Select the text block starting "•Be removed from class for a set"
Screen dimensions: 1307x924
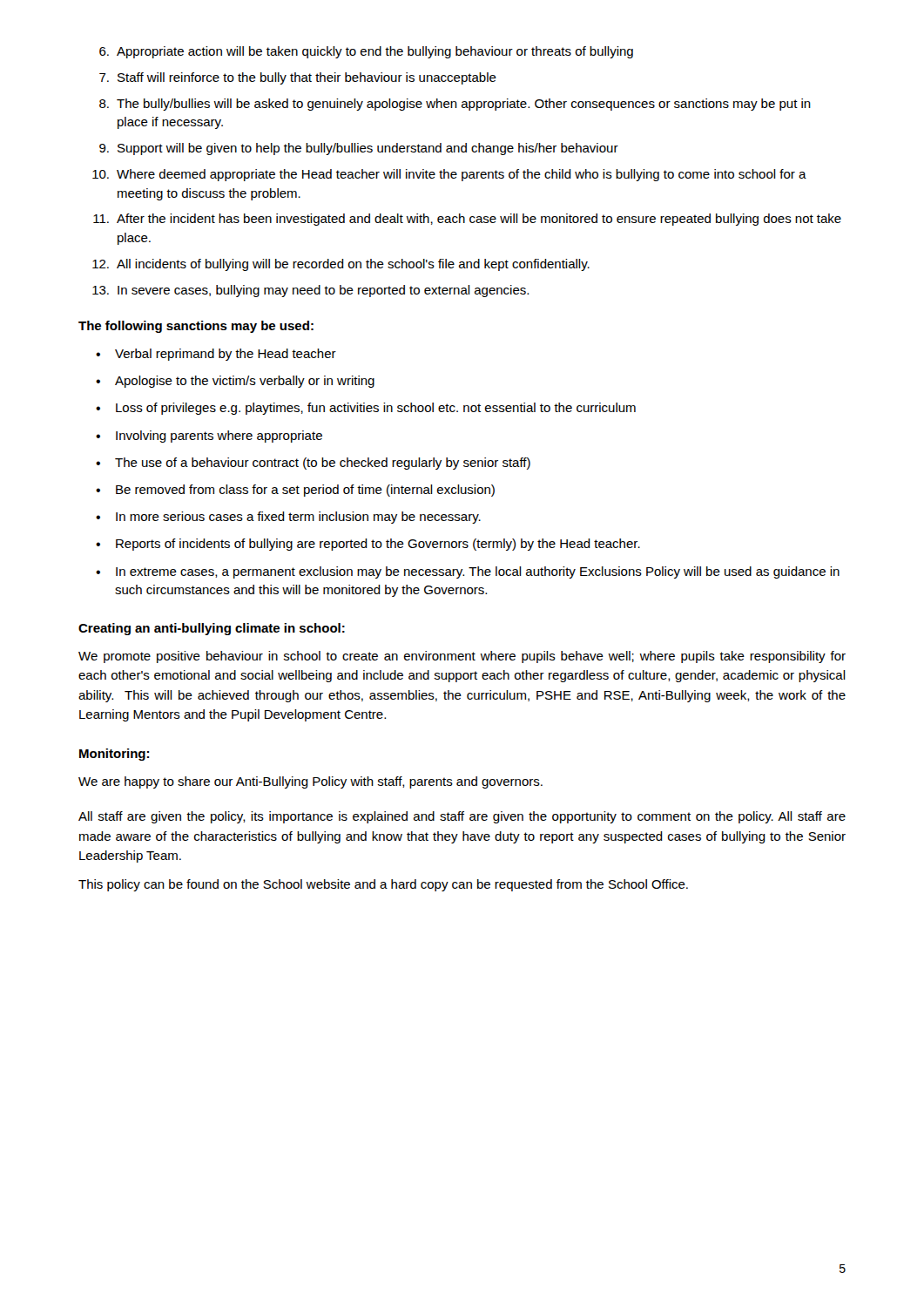462,490
